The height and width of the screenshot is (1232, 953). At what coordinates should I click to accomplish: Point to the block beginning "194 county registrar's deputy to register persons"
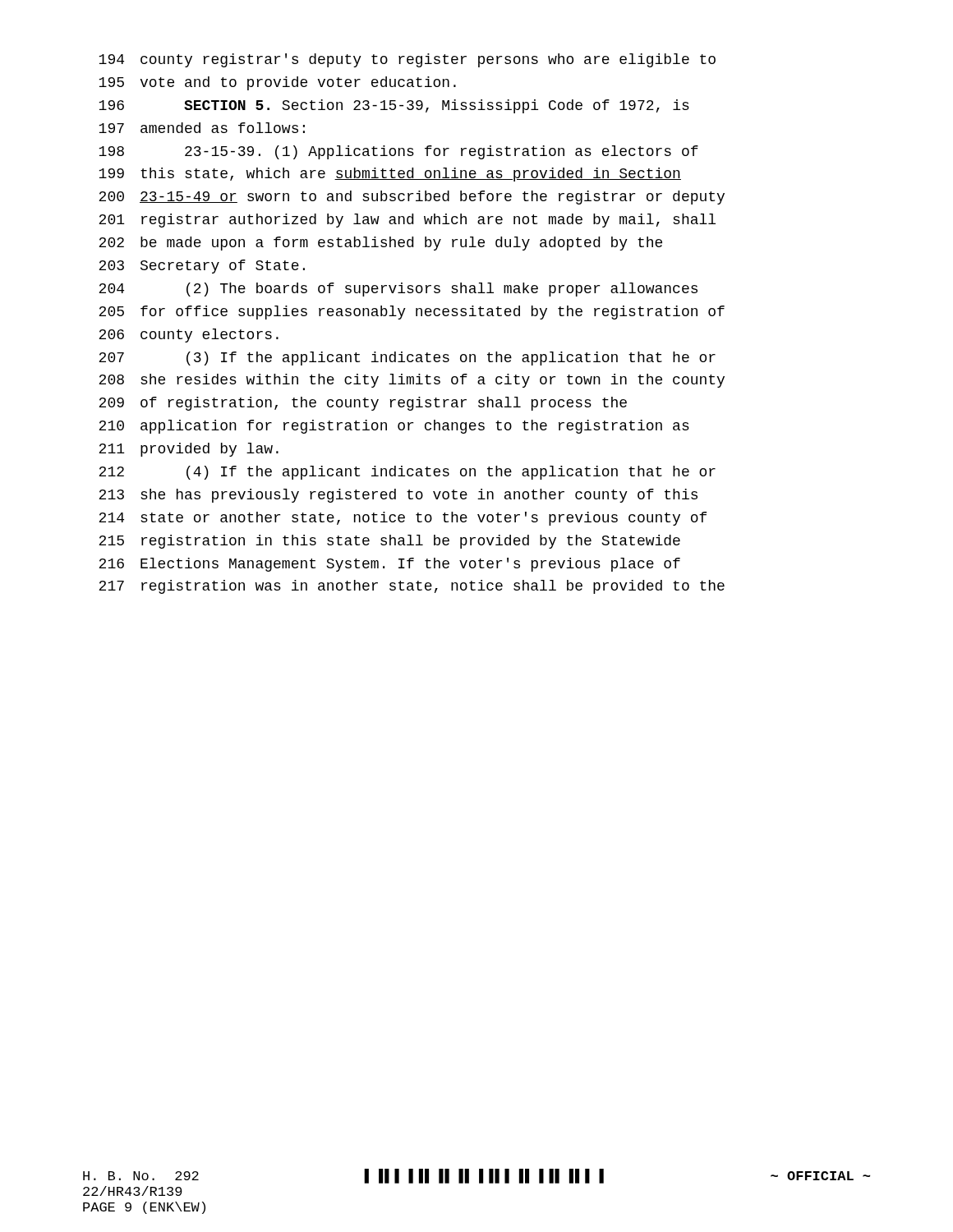(x=476, y=61)
